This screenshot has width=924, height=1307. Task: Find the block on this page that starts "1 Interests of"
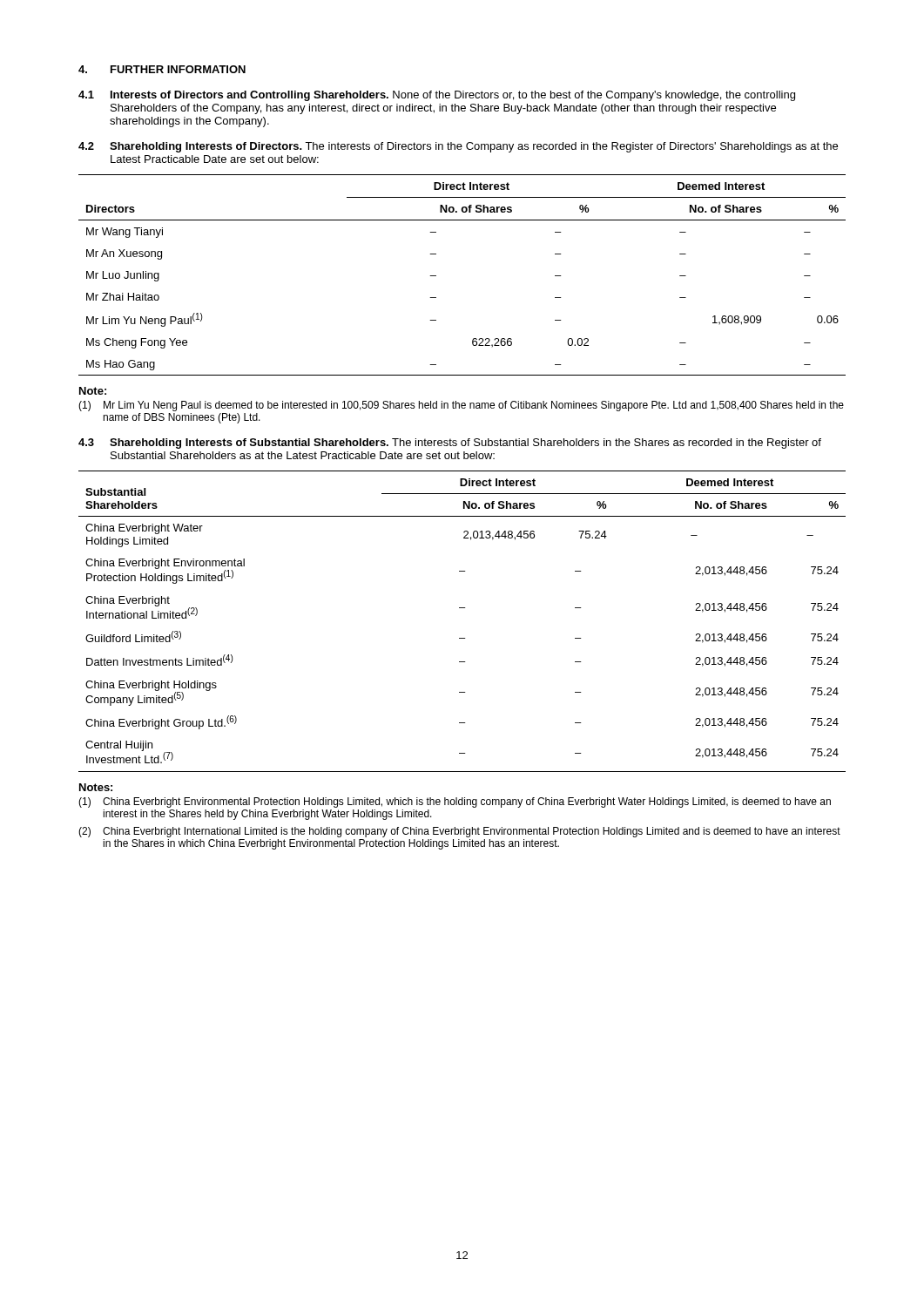pos(462,108)
